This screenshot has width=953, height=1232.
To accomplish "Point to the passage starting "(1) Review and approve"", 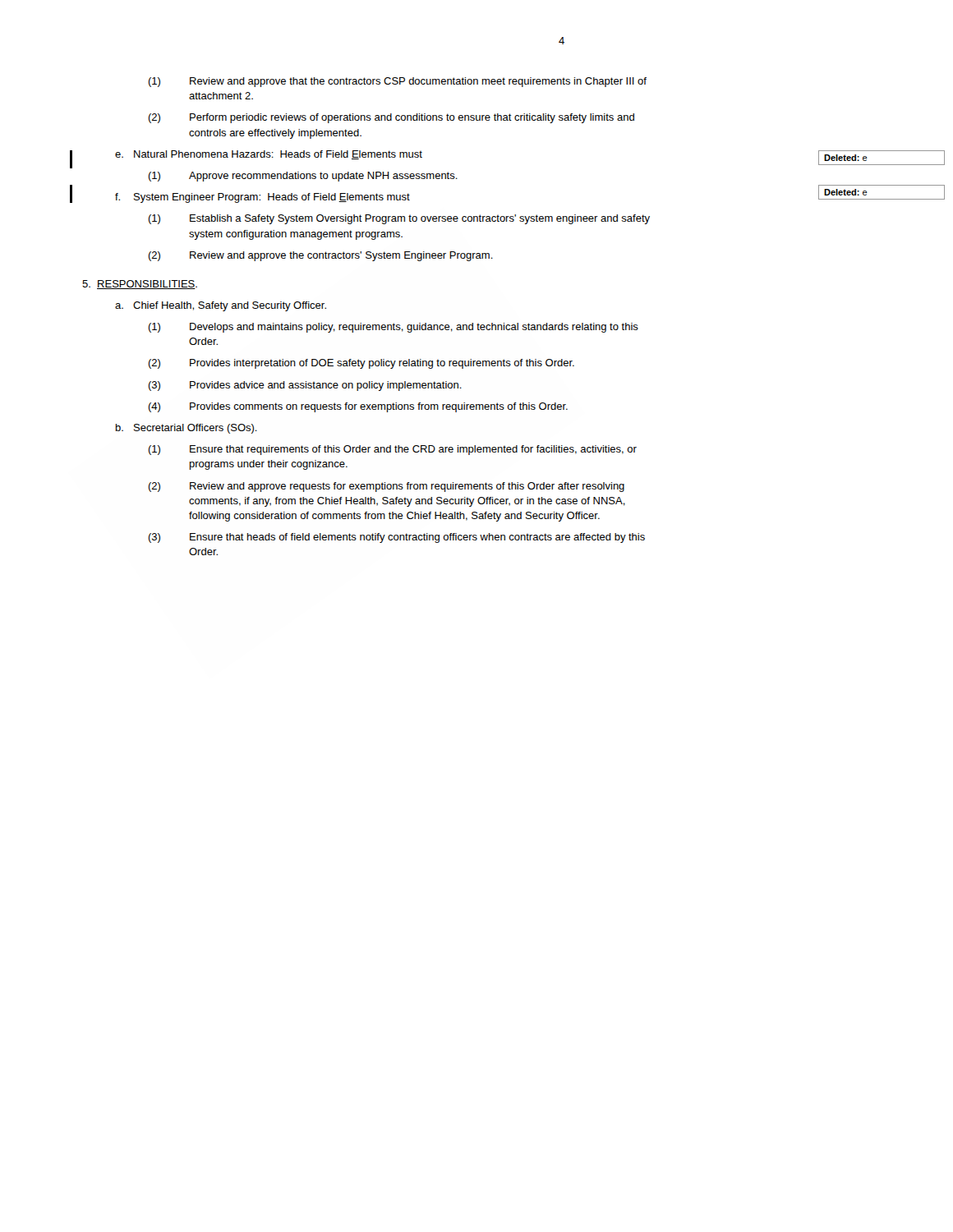I will pos(403,89).
